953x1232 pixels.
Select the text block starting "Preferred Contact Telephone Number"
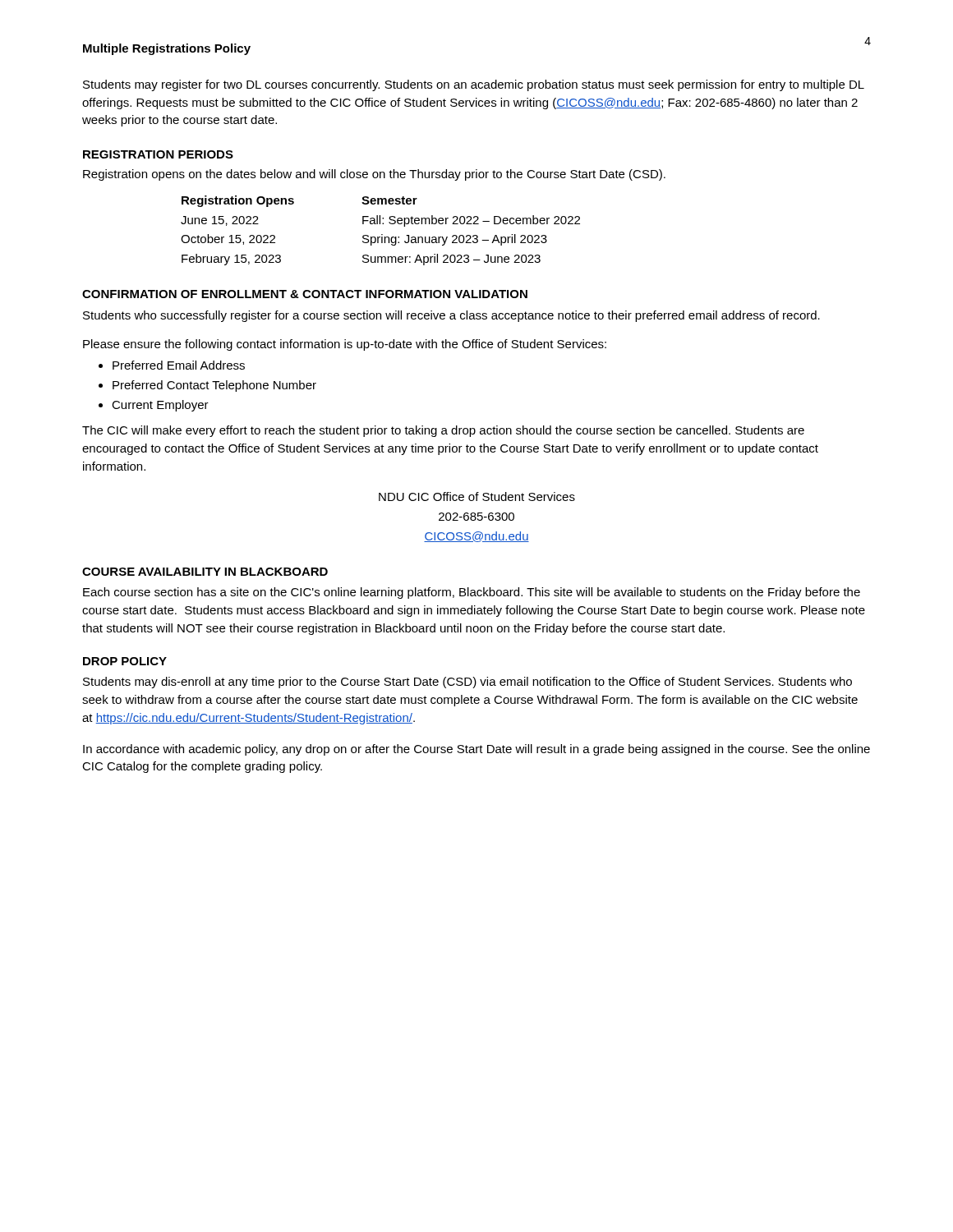[x=214, y=385]
